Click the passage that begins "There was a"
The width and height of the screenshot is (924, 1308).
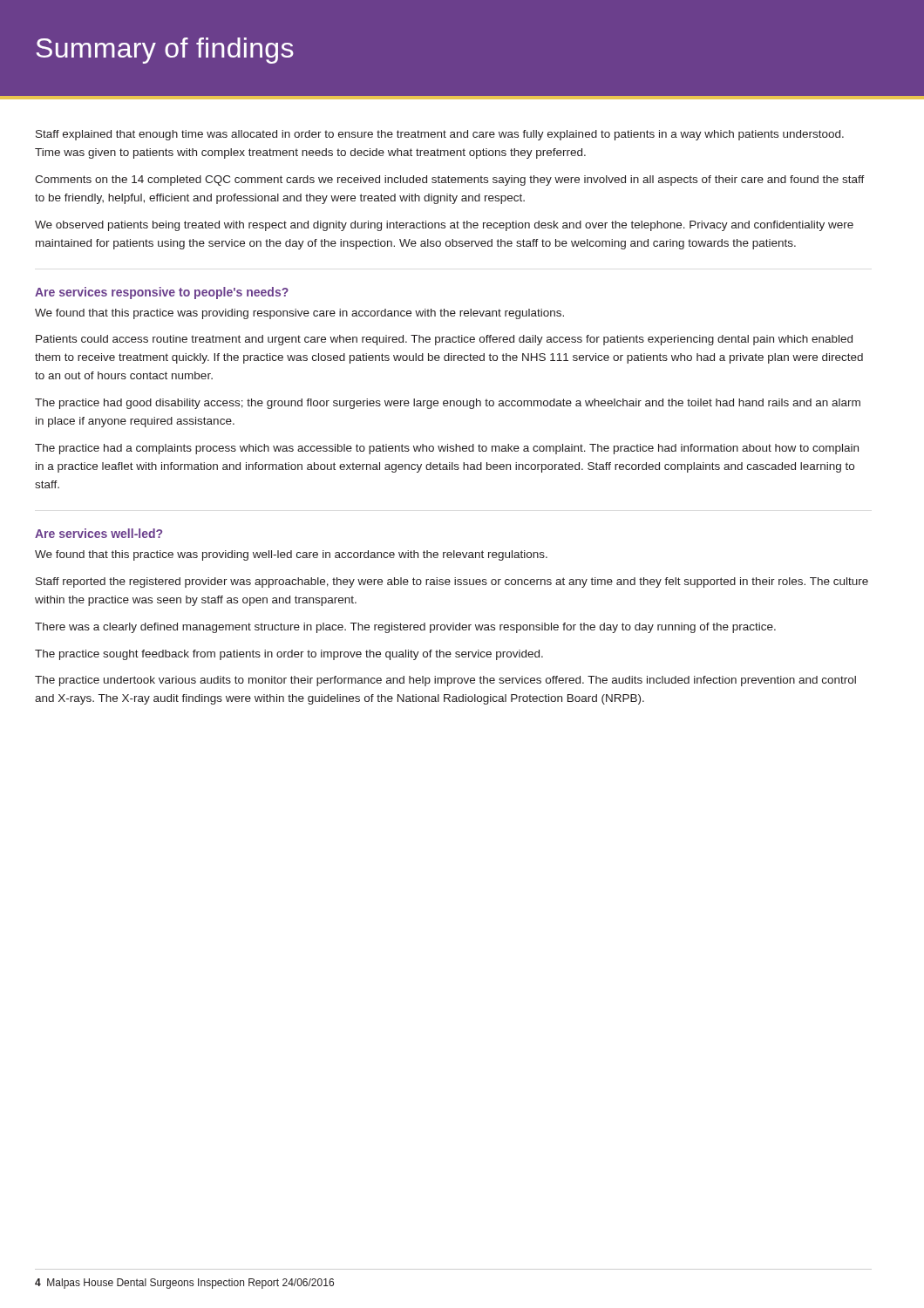(x=406, y=626)
